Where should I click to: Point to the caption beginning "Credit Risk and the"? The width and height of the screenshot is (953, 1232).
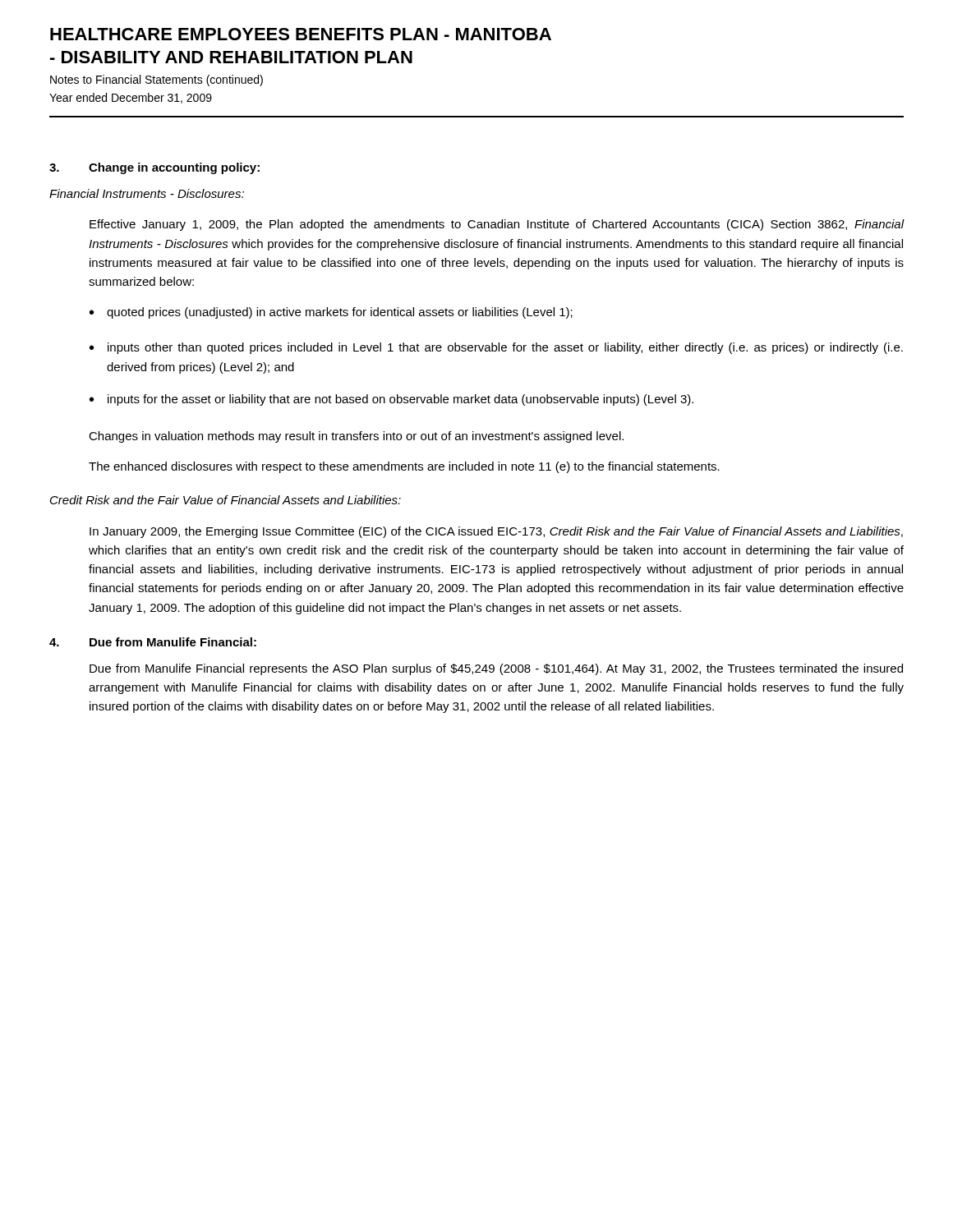coord(225,500)
